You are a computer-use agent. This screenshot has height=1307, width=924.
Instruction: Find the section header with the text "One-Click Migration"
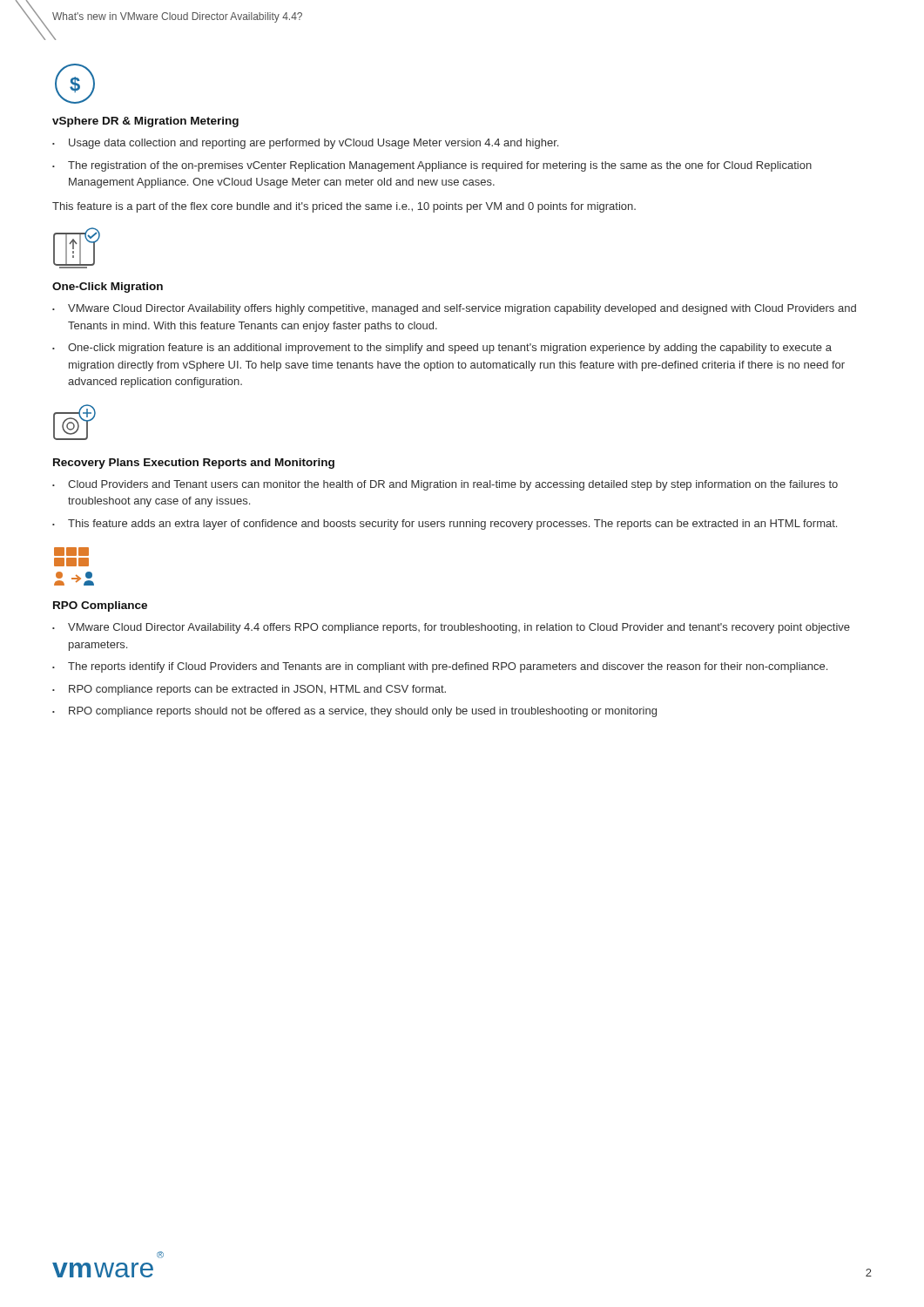pos(108,286)
